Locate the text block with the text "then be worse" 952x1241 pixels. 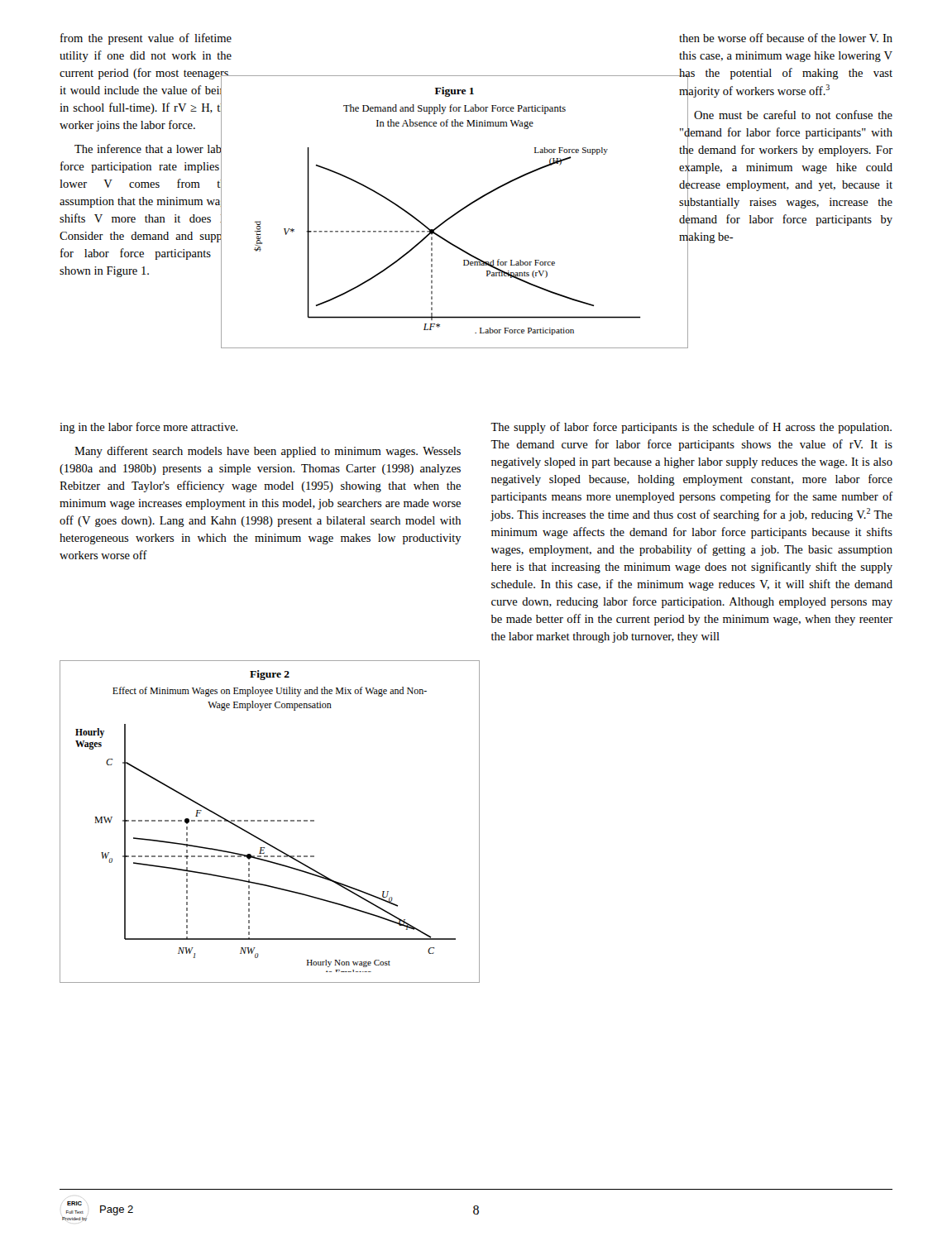[786, 138]
